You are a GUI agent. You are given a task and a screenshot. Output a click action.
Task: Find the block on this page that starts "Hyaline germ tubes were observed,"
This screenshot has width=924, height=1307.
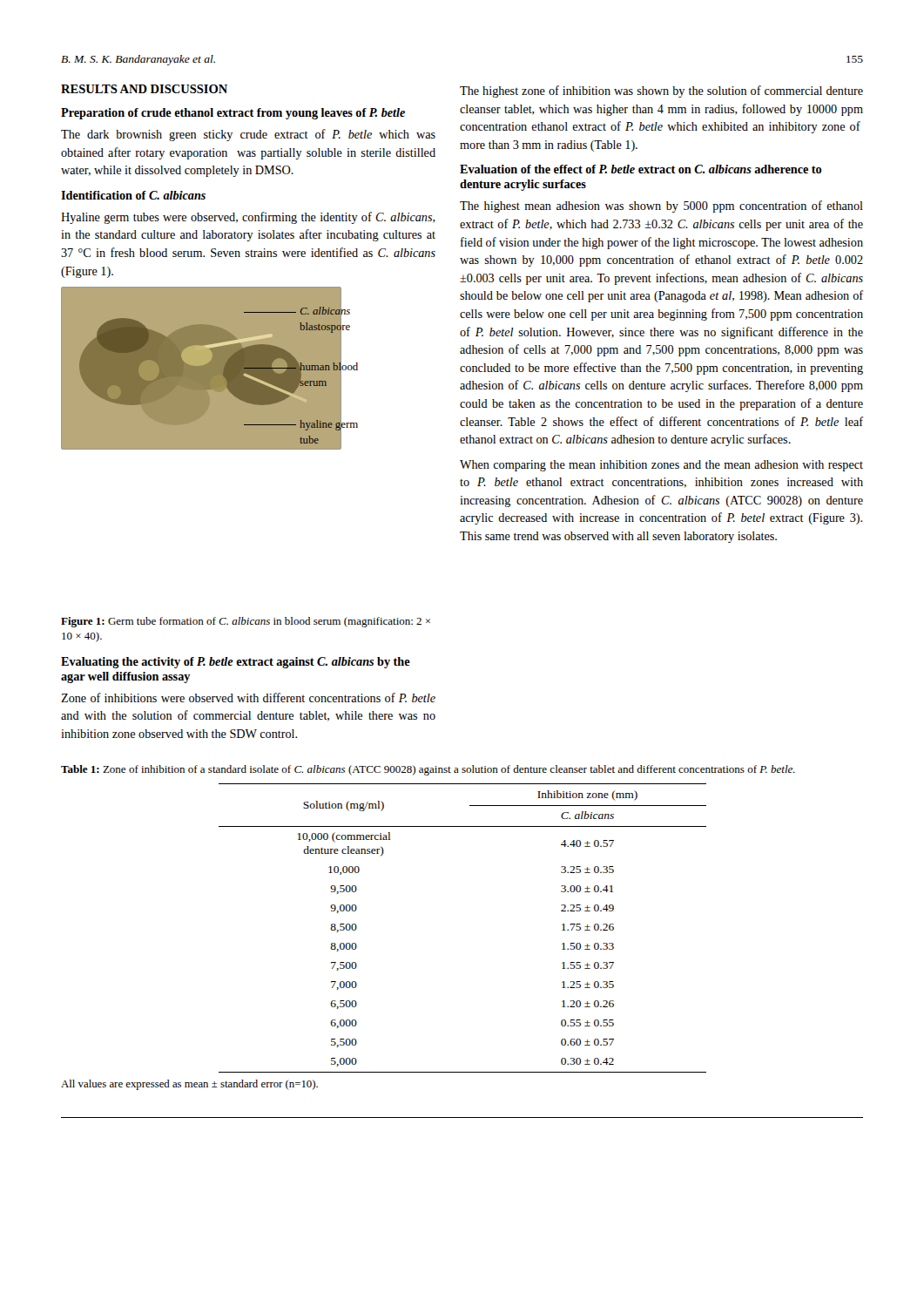(248, 244)
